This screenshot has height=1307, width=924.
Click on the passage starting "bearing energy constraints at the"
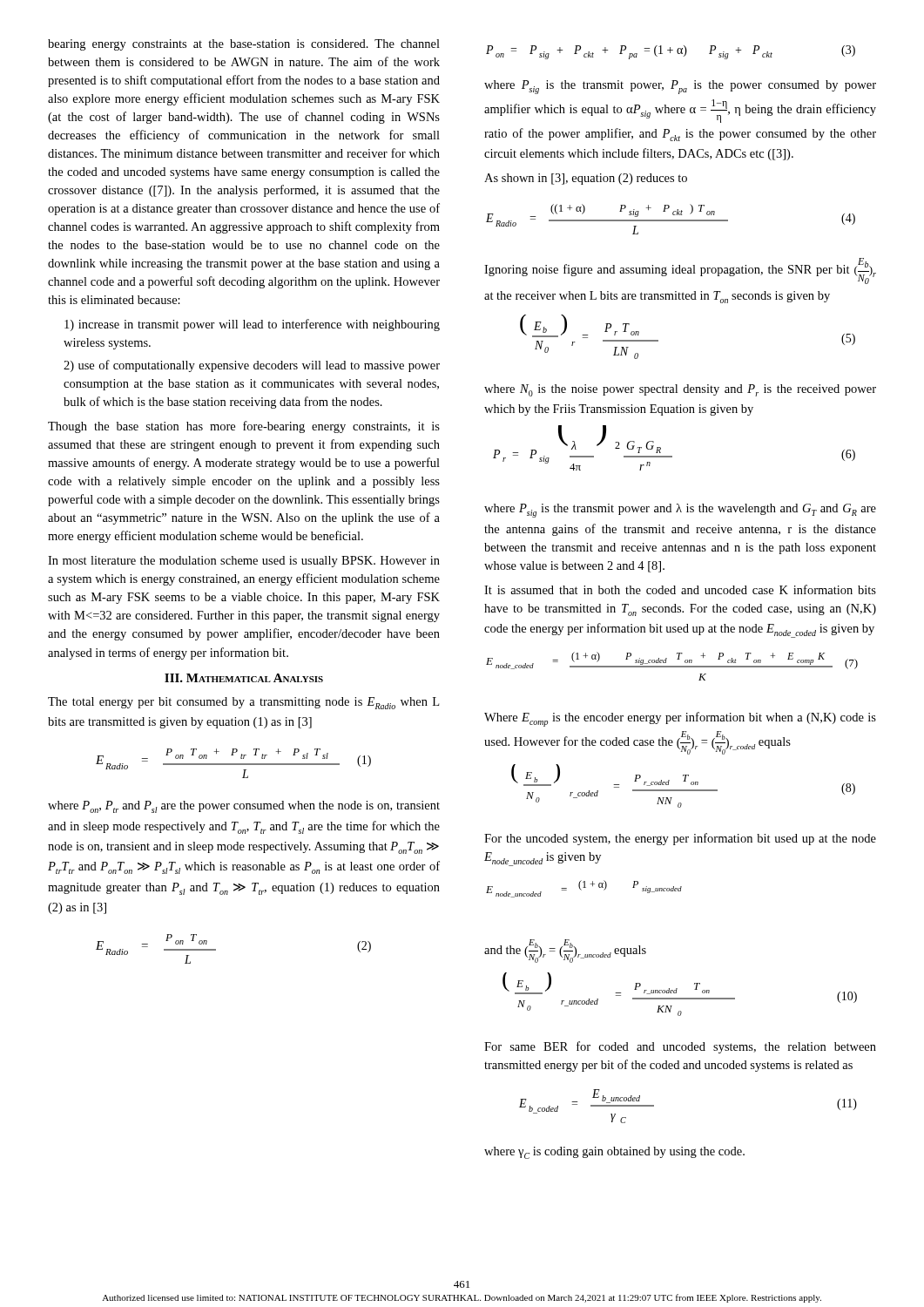244,172
